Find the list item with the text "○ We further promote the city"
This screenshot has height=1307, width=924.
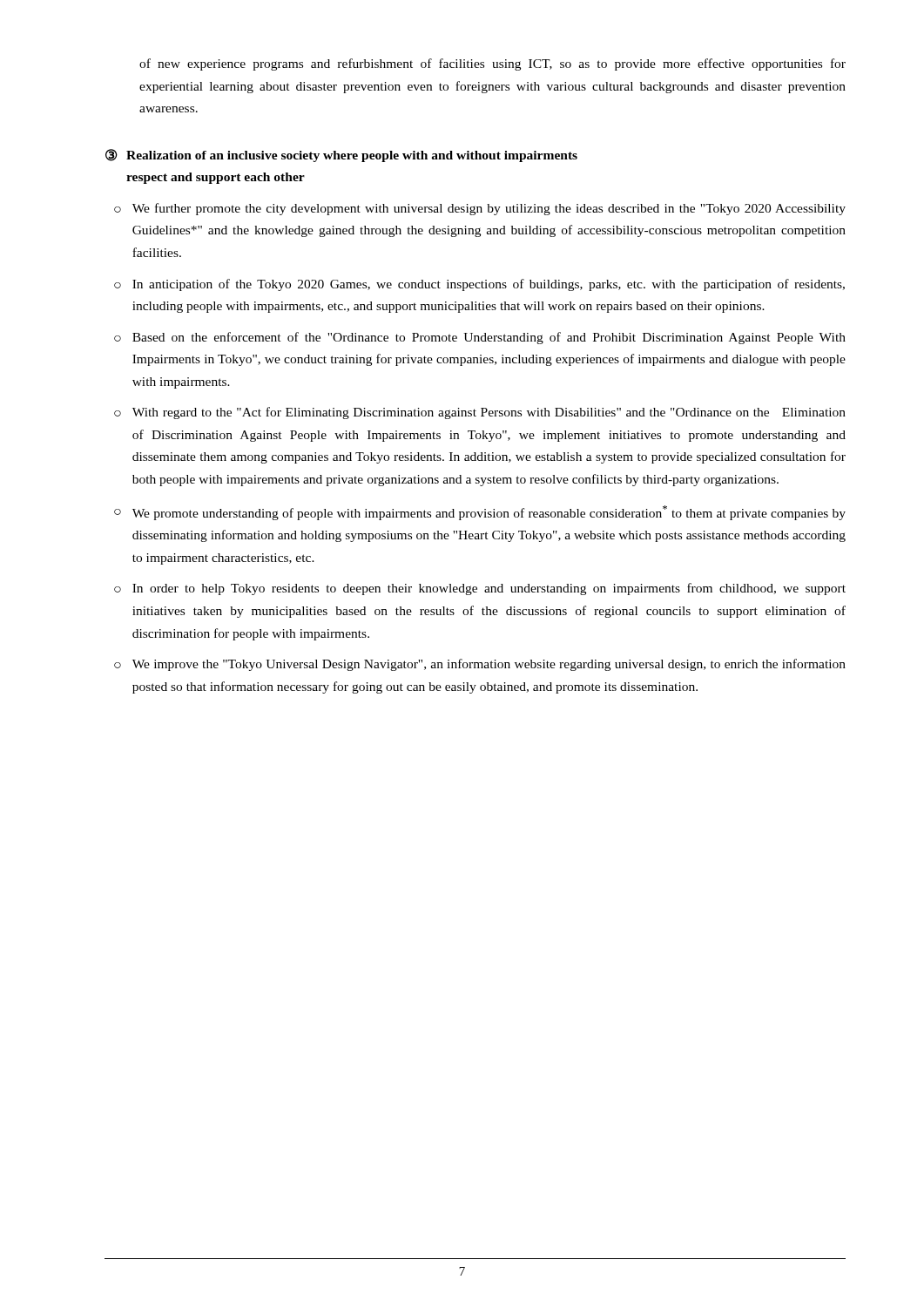[479, 230]
